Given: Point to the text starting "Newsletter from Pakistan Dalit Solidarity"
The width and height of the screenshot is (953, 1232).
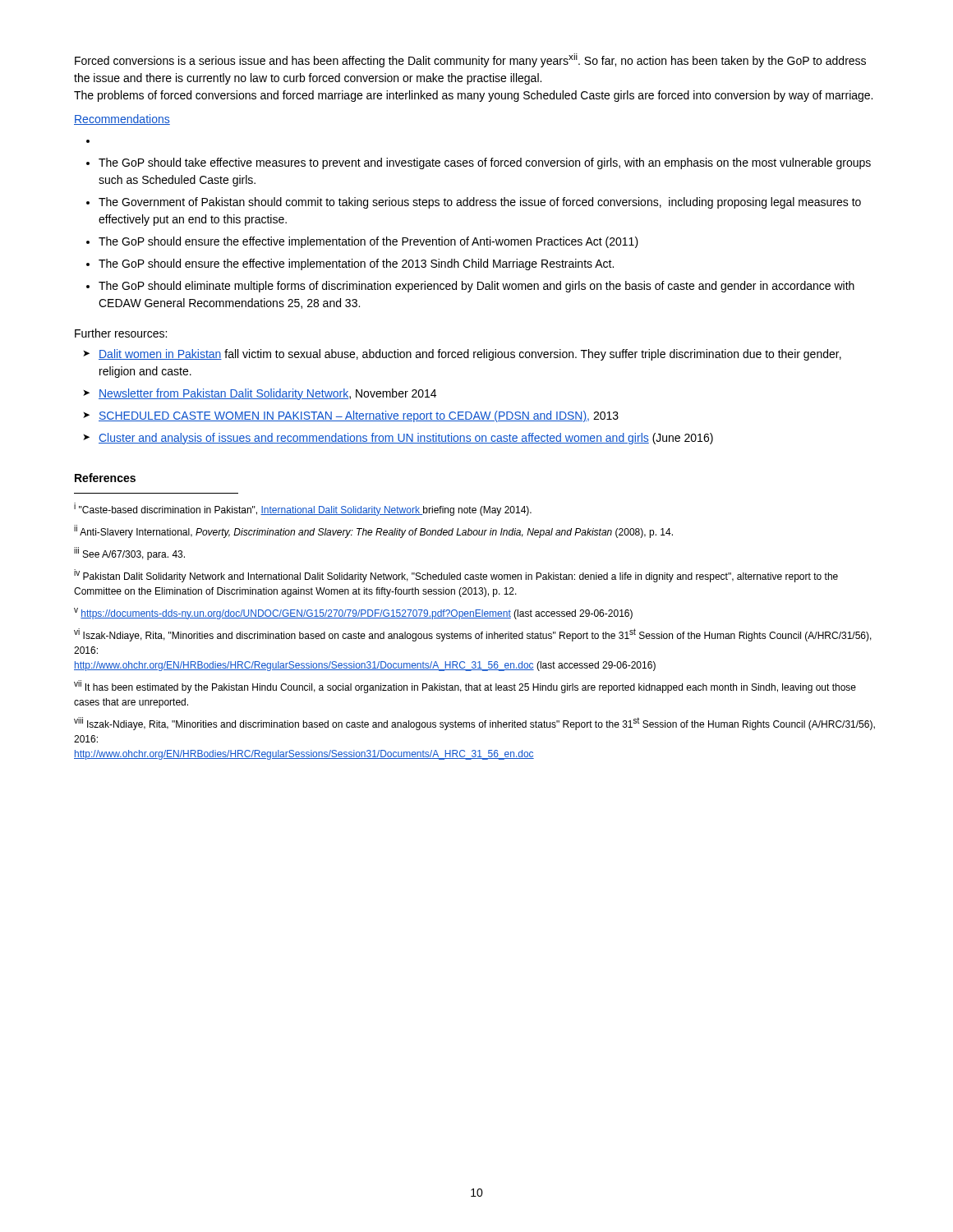Looking at the screenshot, I should [268, 393].
